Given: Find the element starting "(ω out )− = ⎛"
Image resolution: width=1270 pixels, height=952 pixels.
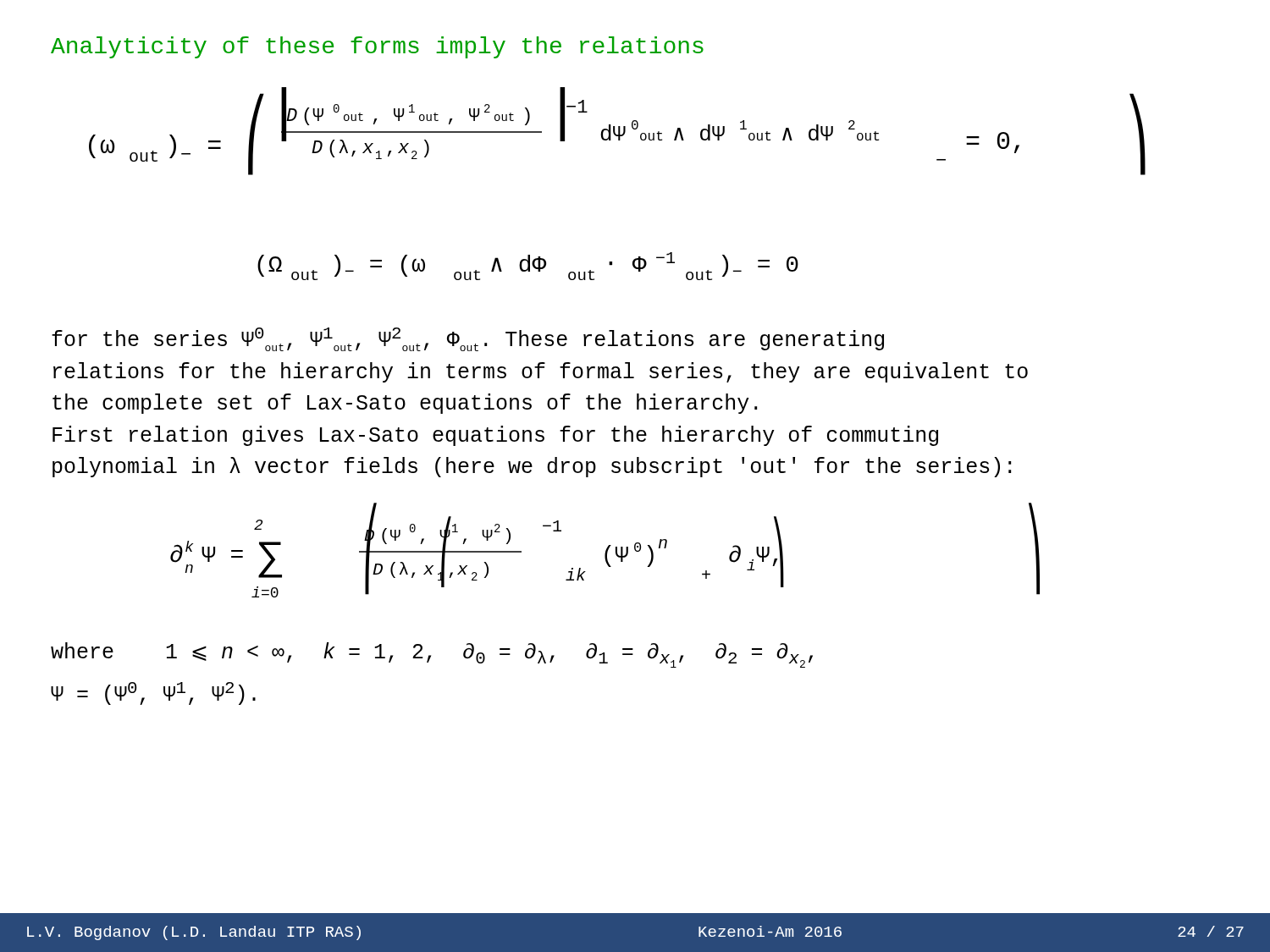Looking at the screenshot, I should (648, 145).
